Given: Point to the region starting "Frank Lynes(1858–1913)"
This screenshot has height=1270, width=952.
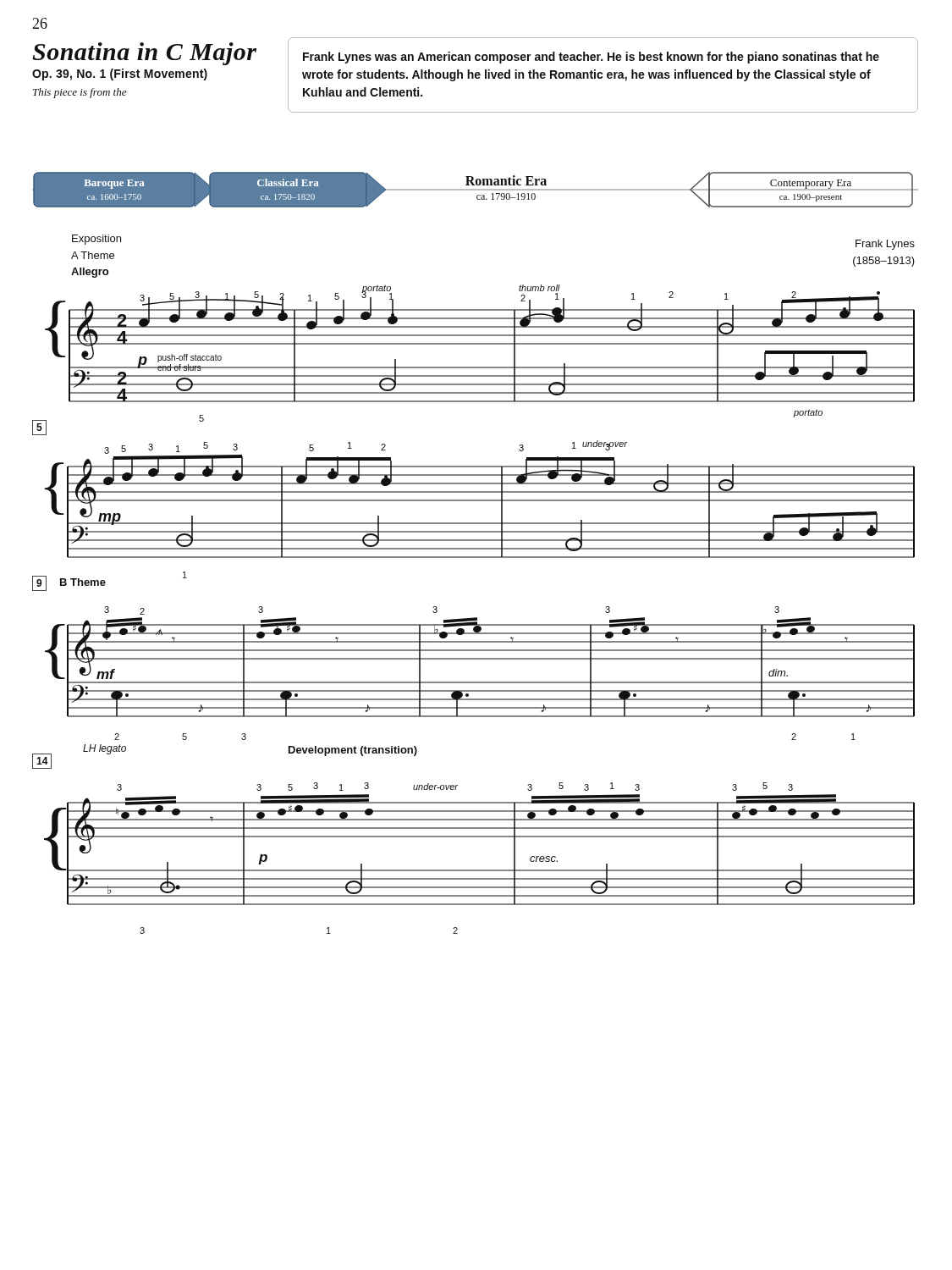Looking at the screenshot, I should point(884,252).
